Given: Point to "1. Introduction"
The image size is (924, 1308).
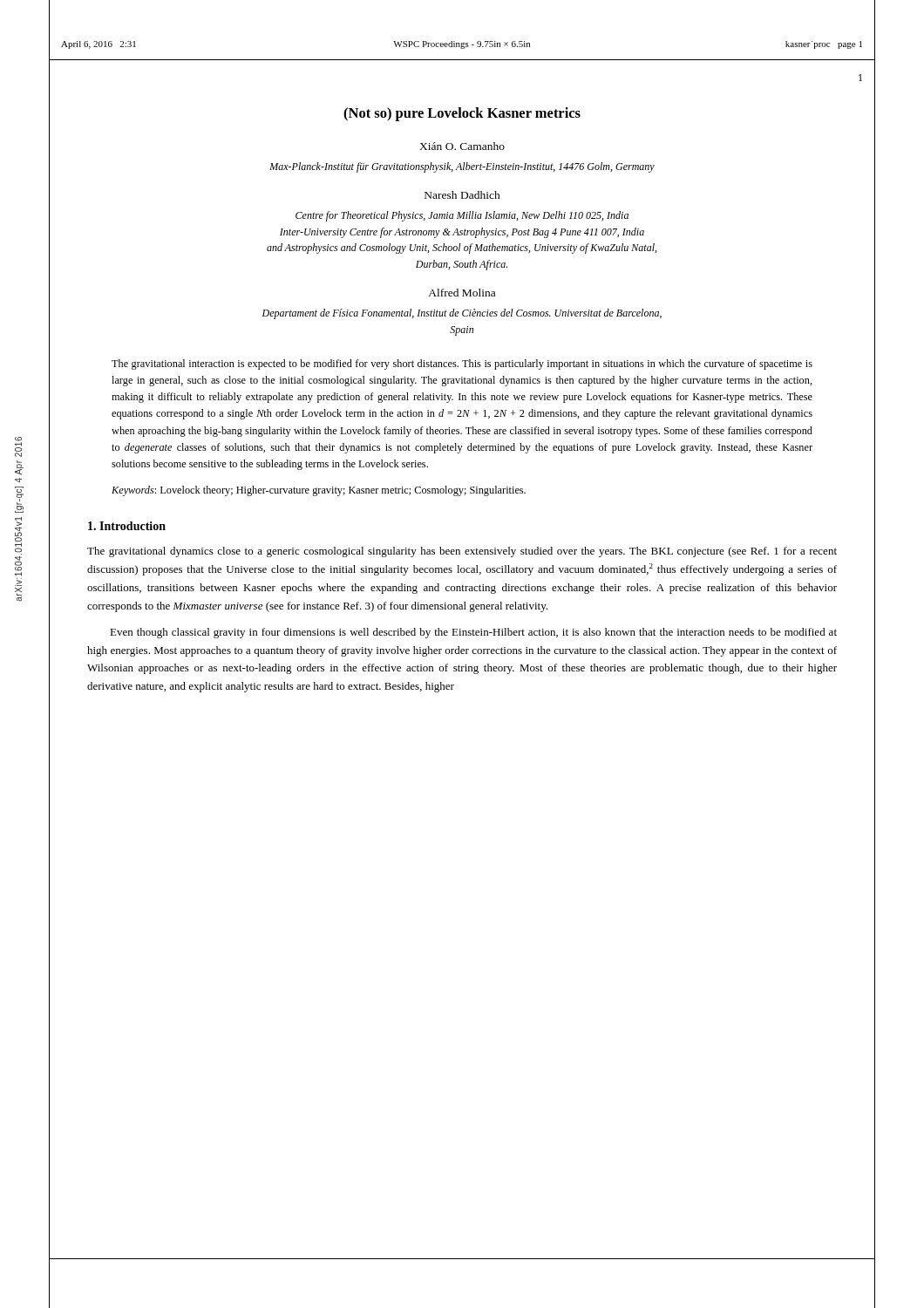Looking at the screenshot, I should tap(126, 526).
